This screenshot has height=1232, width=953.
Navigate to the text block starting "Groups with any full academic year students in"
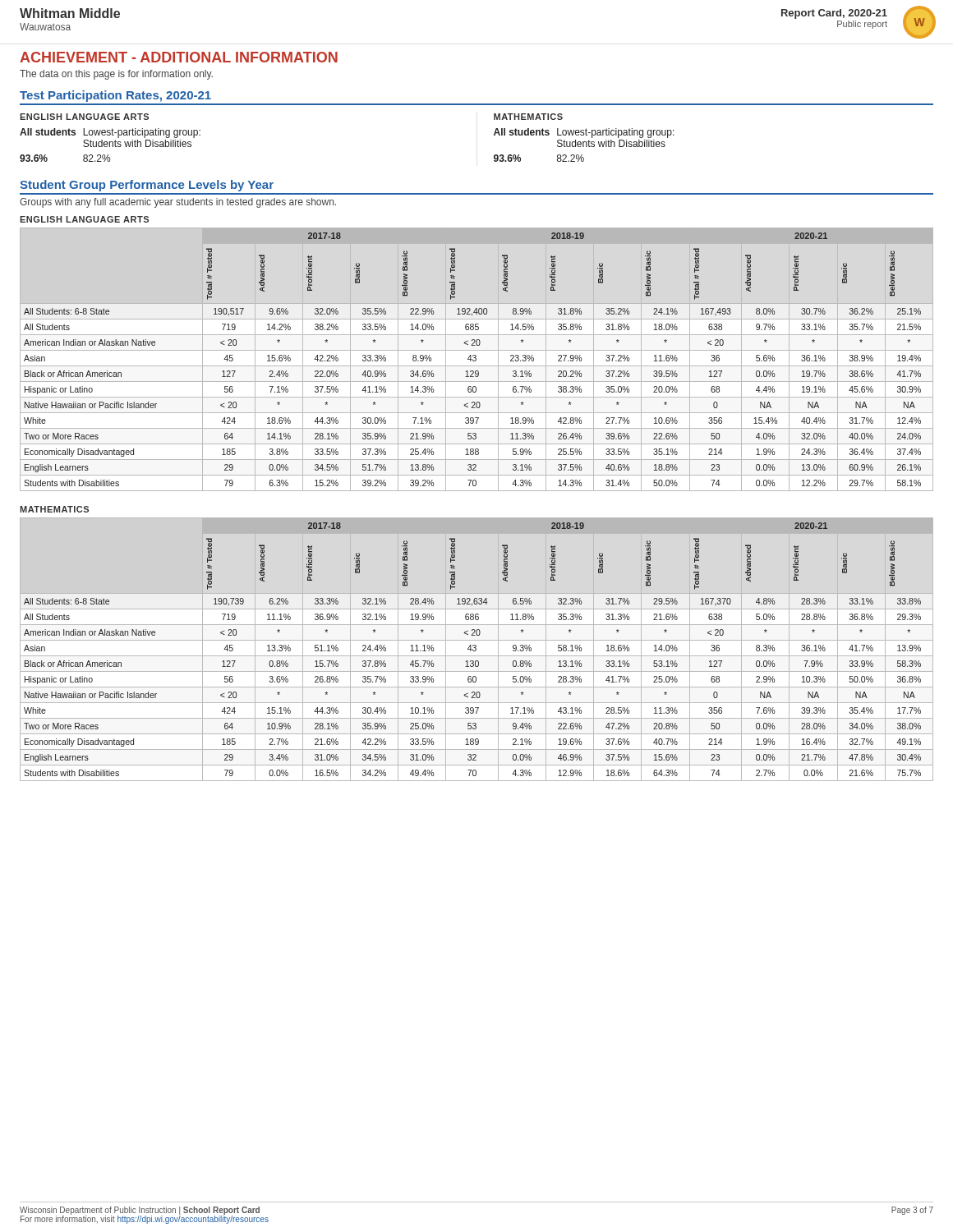point(178,202)
